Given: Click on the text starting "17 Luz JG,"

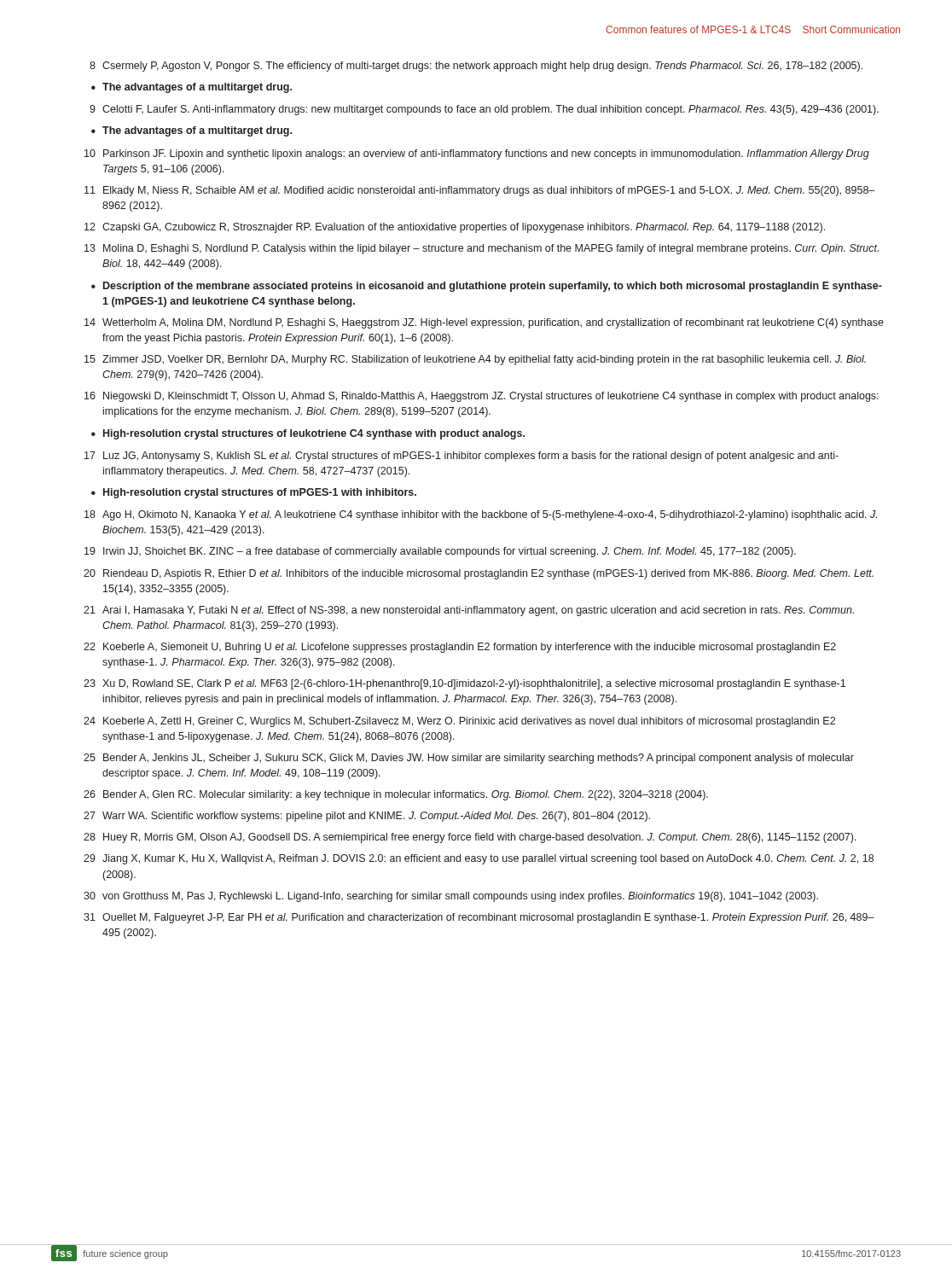Looking at the screenshot, I should tap(476, 463).
